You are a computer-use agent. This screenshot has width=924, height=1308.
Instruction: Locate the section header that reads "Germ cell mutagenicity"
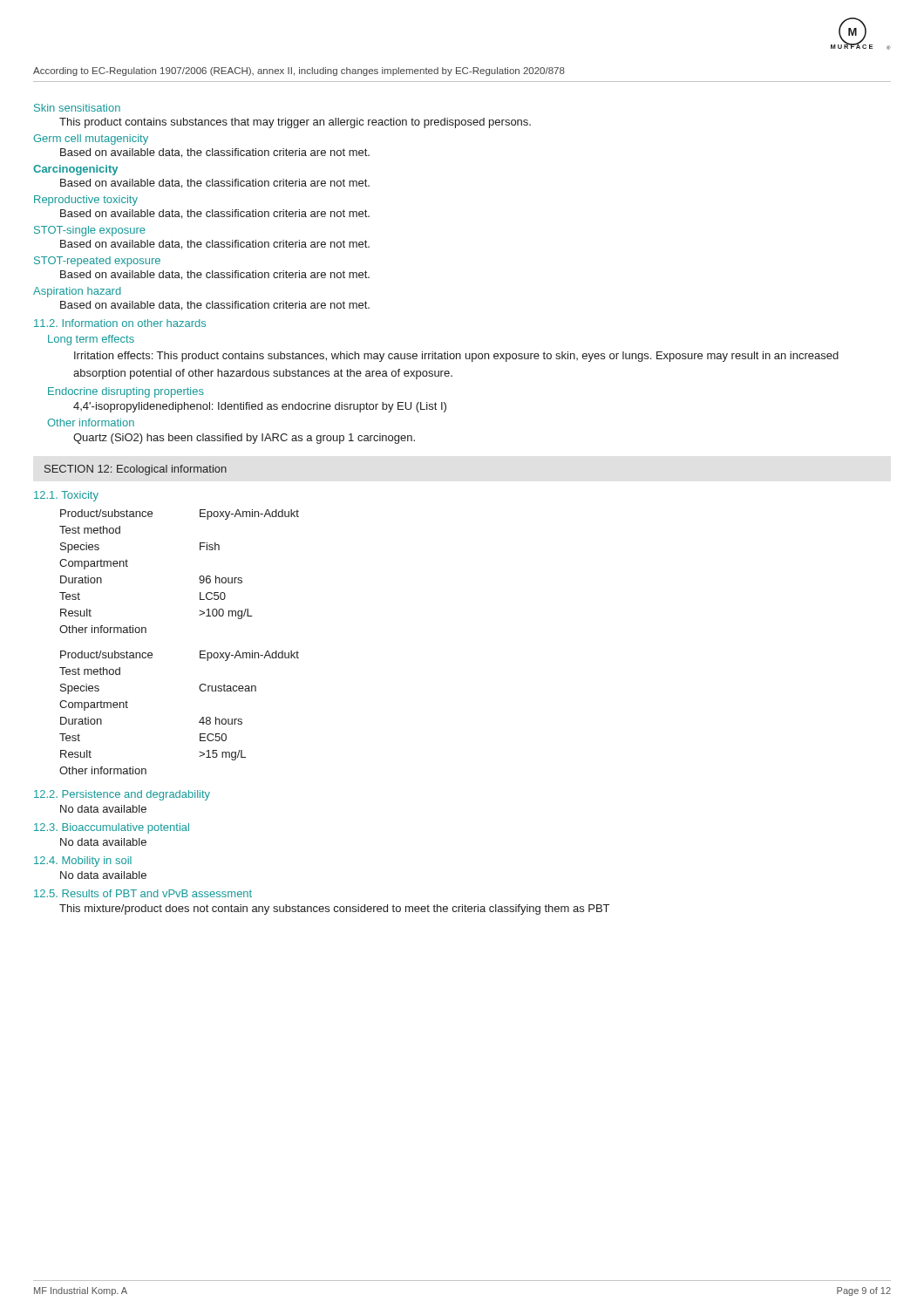click(x=91, y=138)
